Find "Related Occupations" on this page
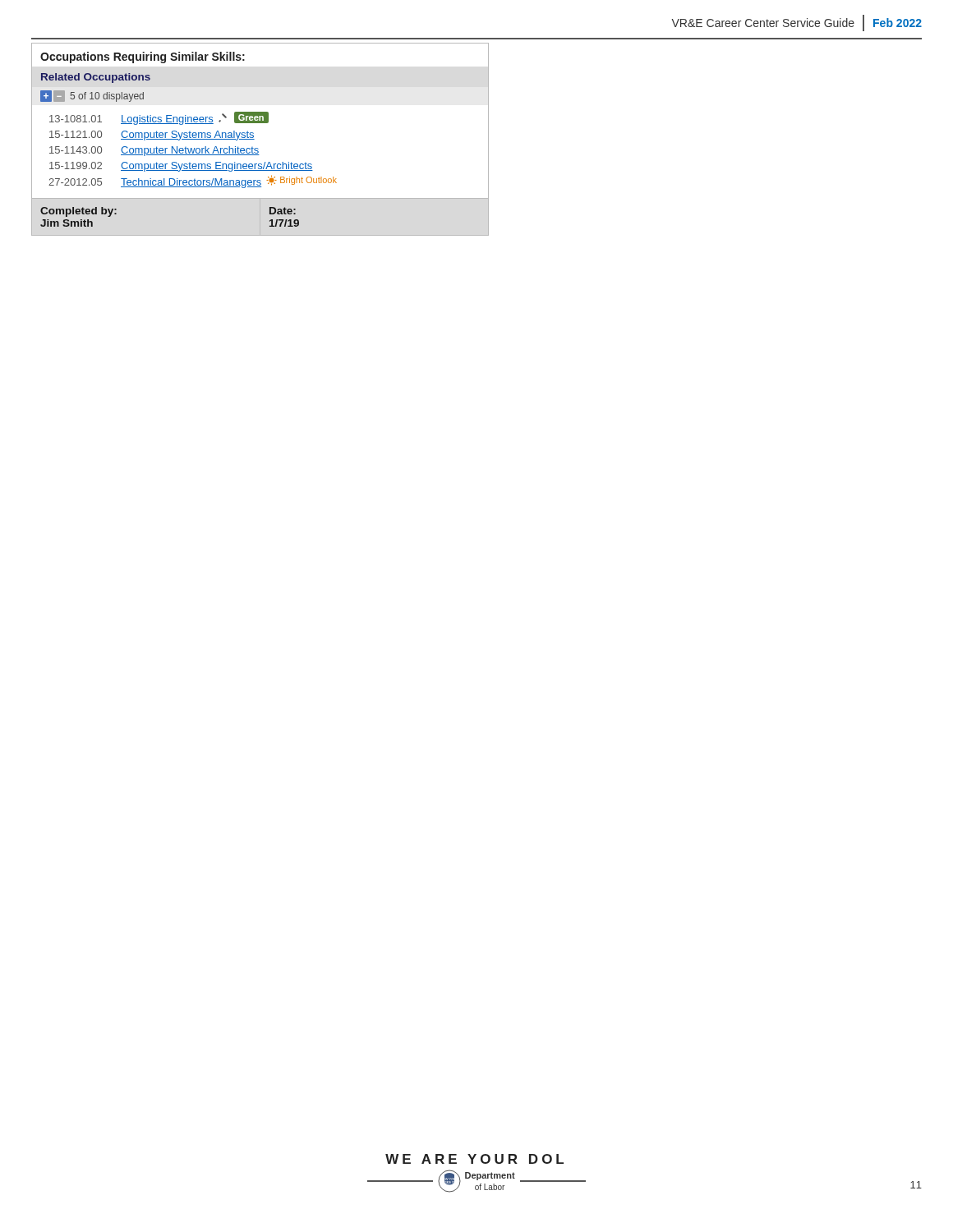This screenshot has width=953, height=1232. [95, 77]
